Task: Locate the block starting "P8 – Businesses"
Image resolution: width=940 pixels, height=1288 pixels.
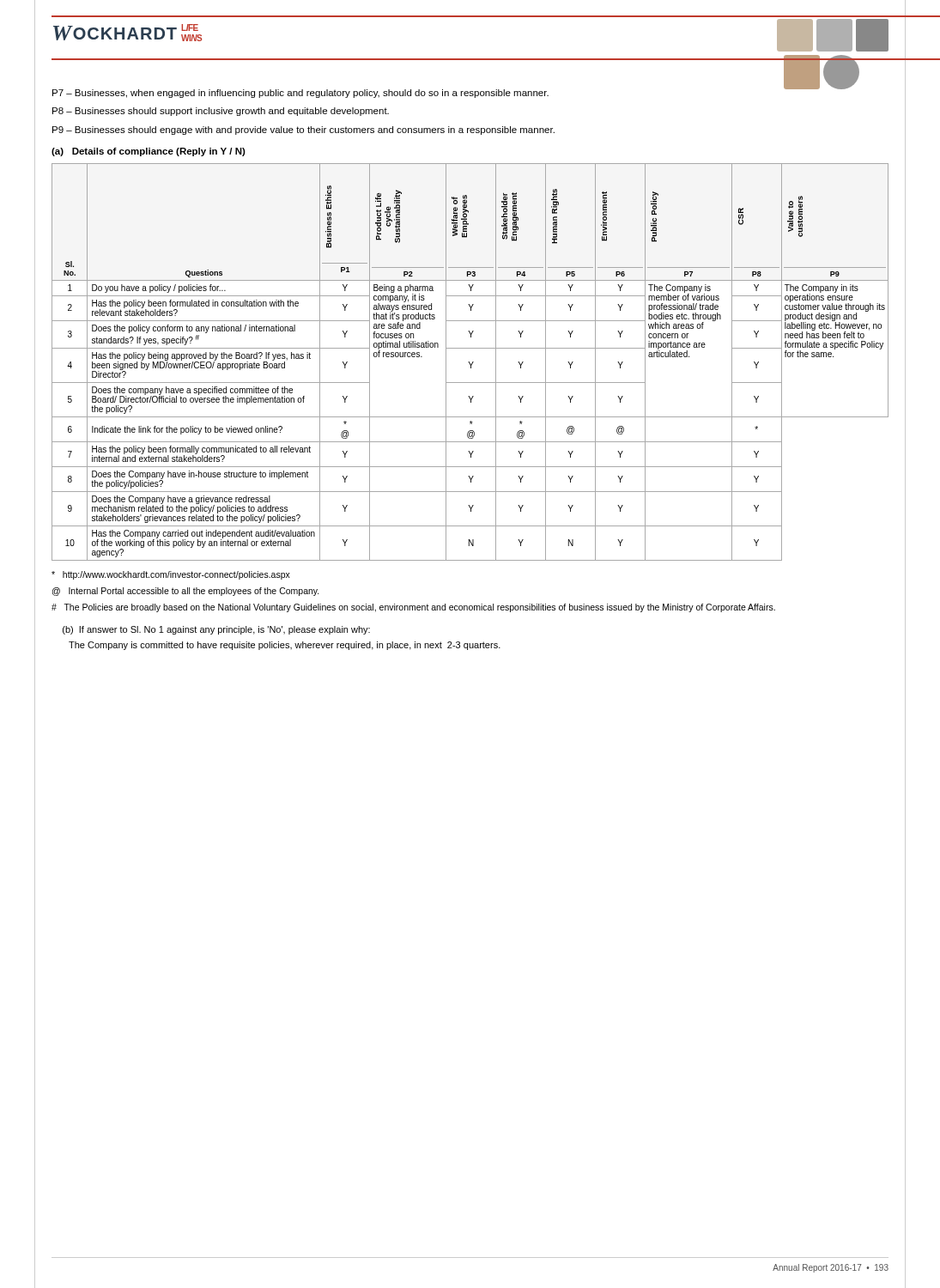Action: click(x=221, y=111)
